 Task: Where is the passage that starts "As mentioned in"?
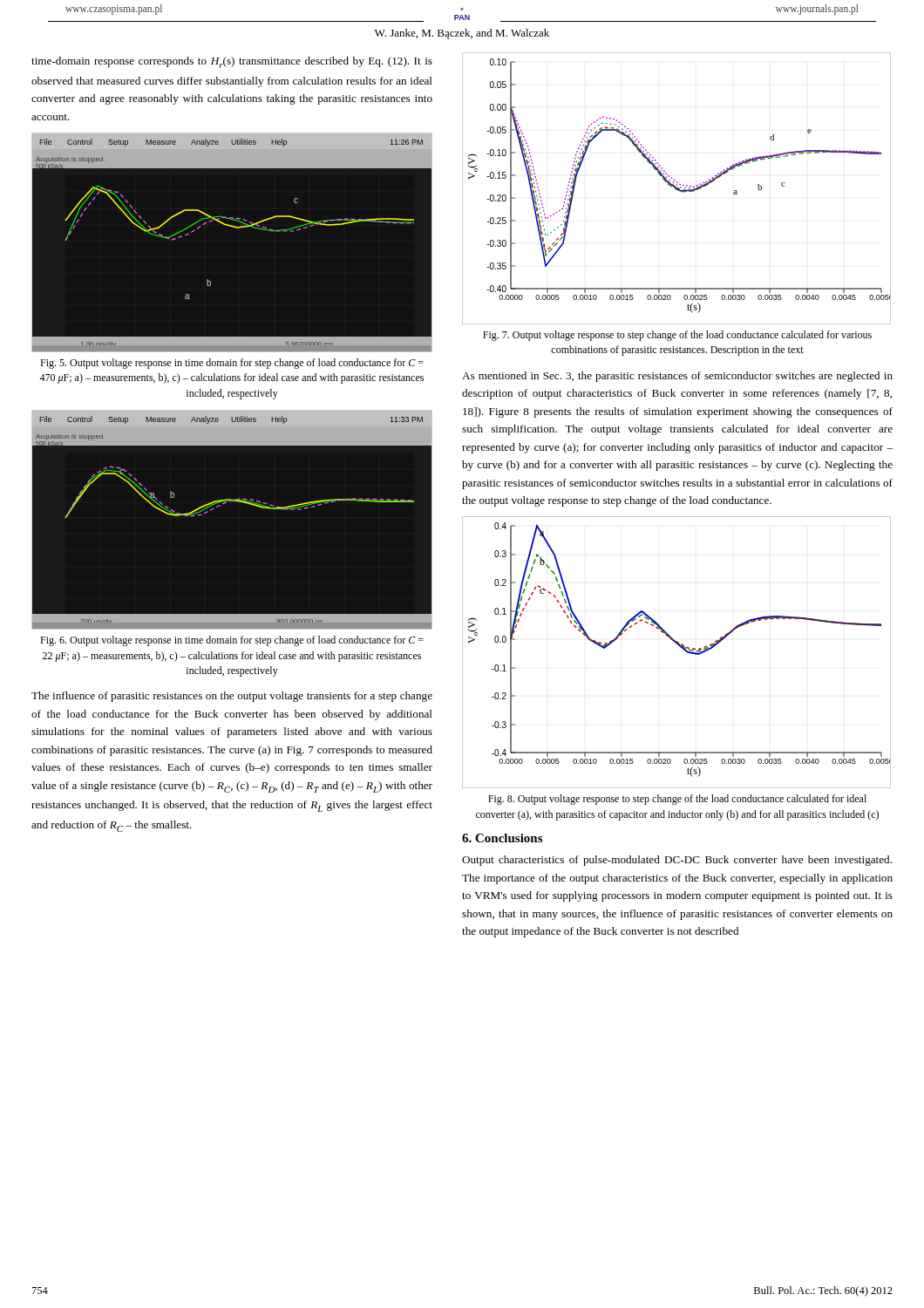point(677,438)
